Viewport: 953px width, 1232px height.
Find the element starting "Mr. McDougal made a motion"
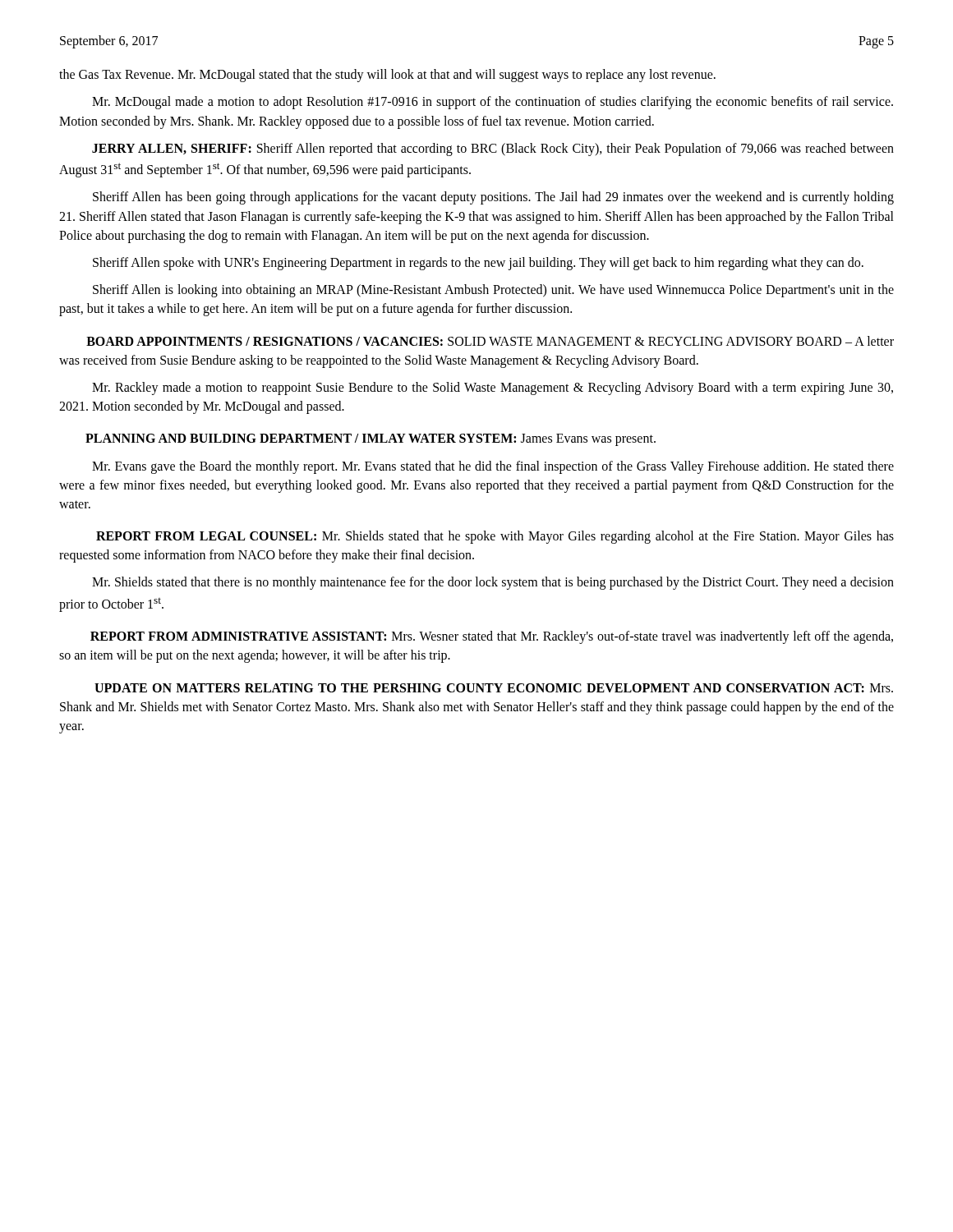tap(476, 111)
